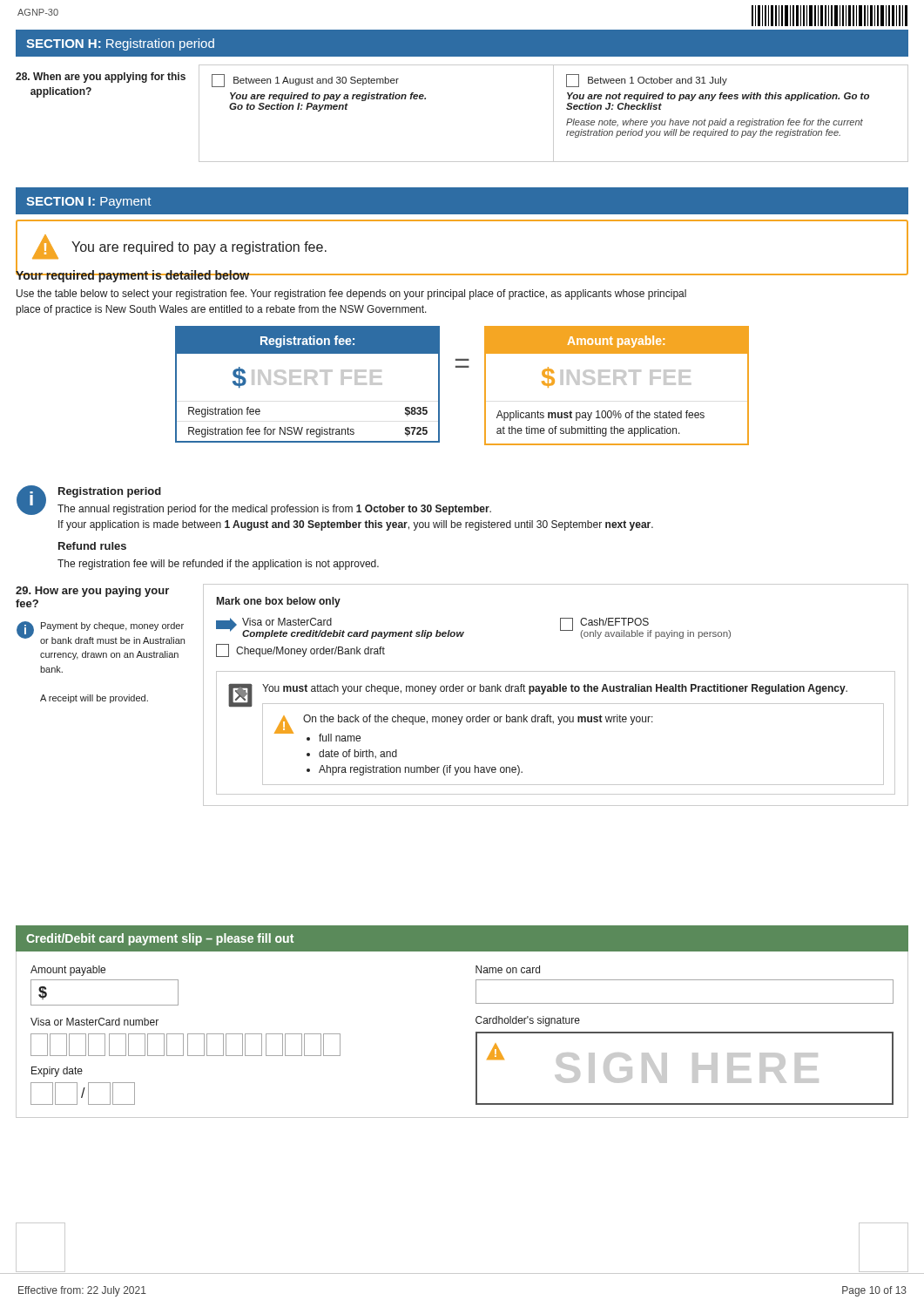Screen dimensions: 1307x924
Task: Click the section header that begins "Your required payment"
Action: click(x=132, y=275)
